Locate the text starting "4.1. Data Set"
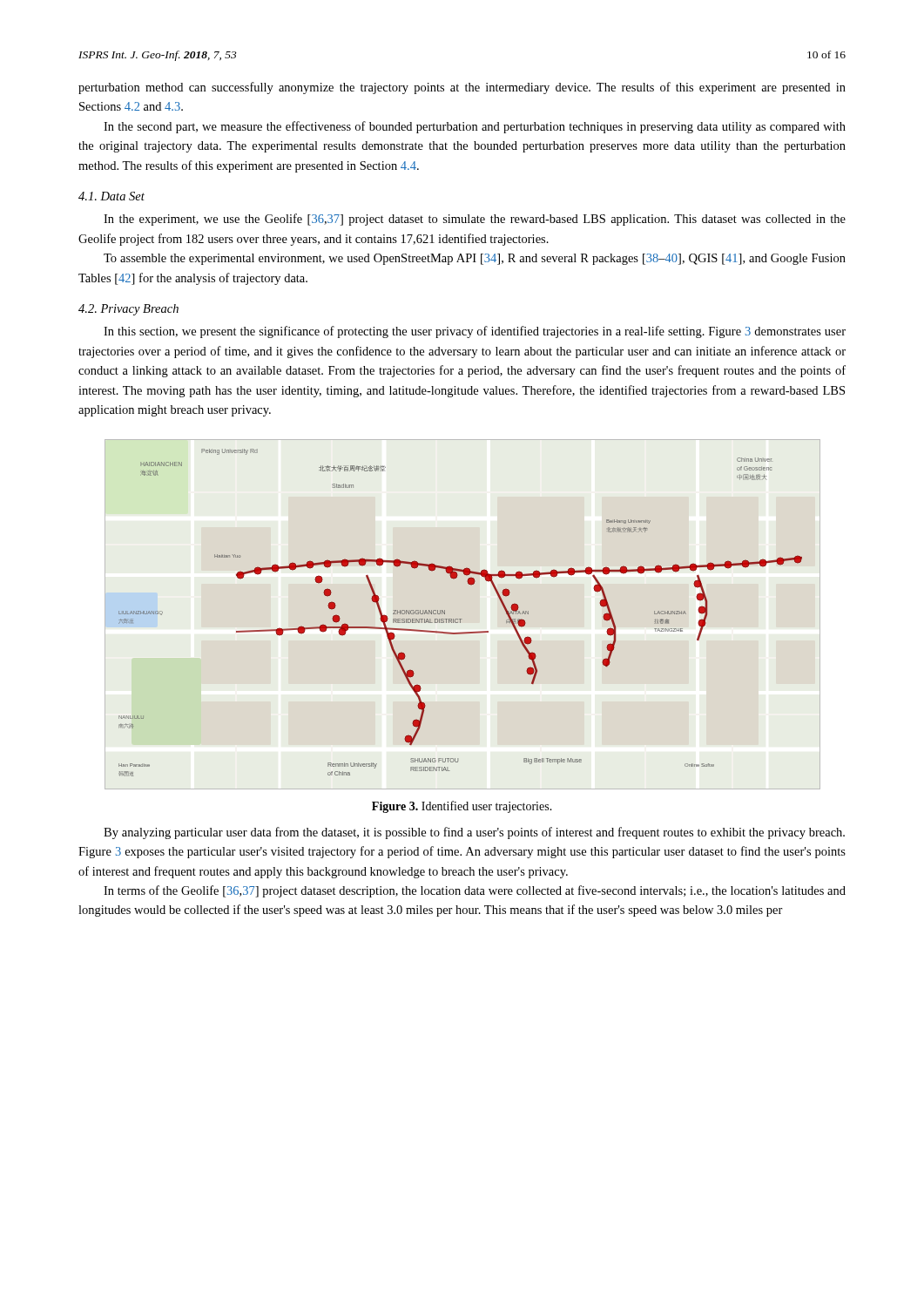924x1307 pixels. tap(111, 196)
